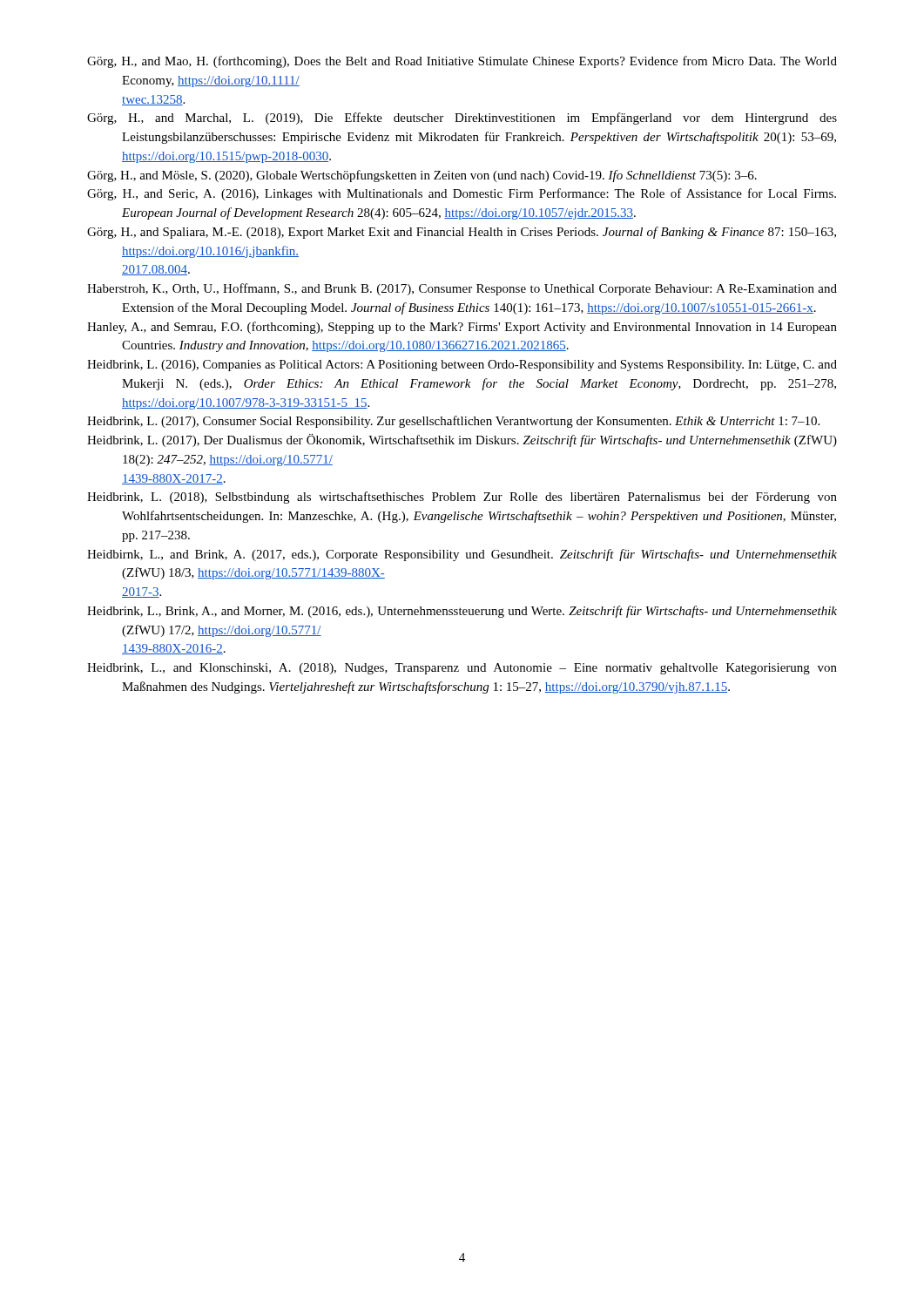Find the block on this page that starts "Heidbrink, L. (2016), Companies as Political Actors: A"

tap(462, 384)
